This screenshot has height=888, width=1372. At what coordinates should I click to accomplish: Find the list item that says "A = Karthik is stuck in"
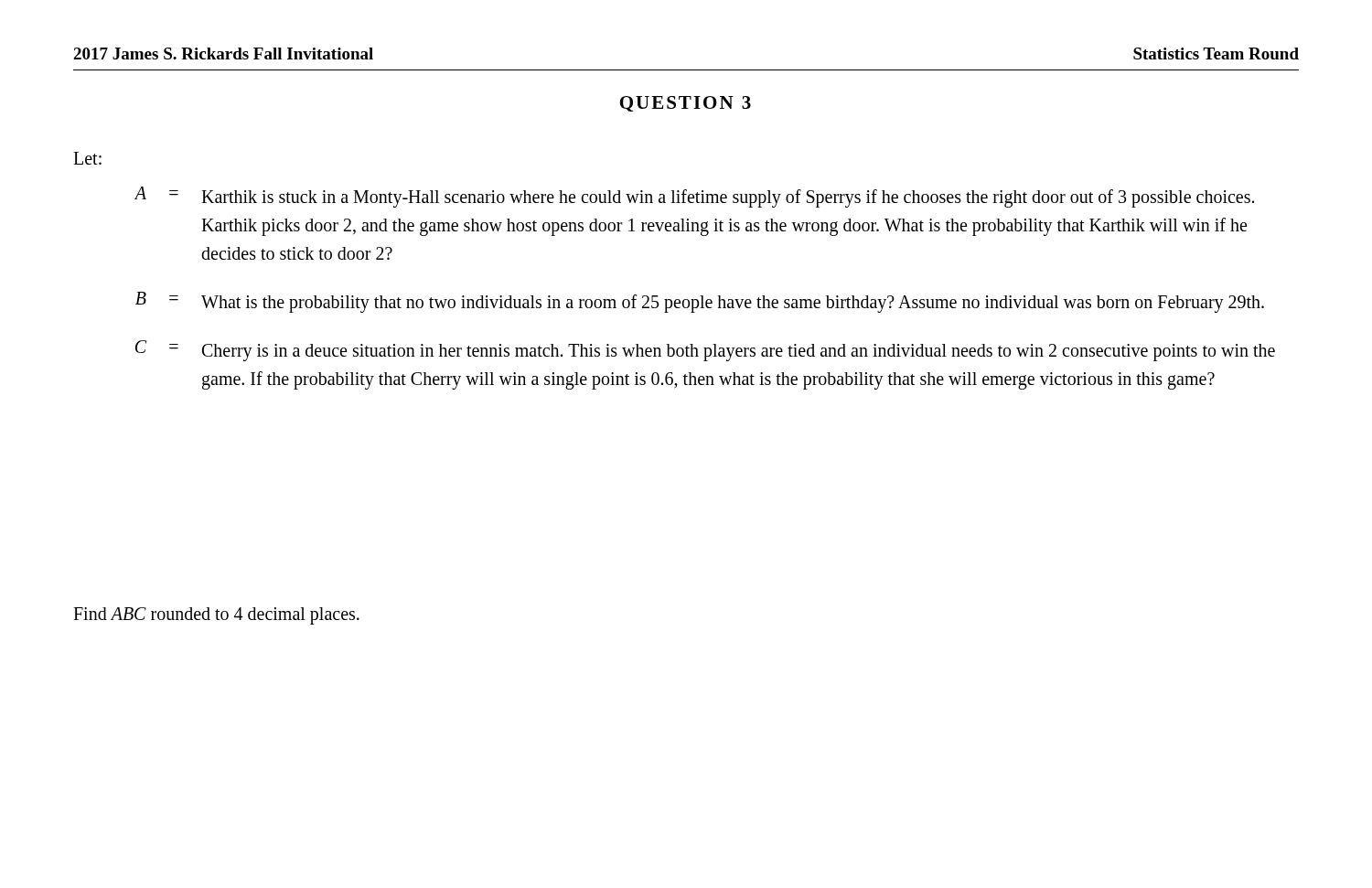click(x=686, y=225)
